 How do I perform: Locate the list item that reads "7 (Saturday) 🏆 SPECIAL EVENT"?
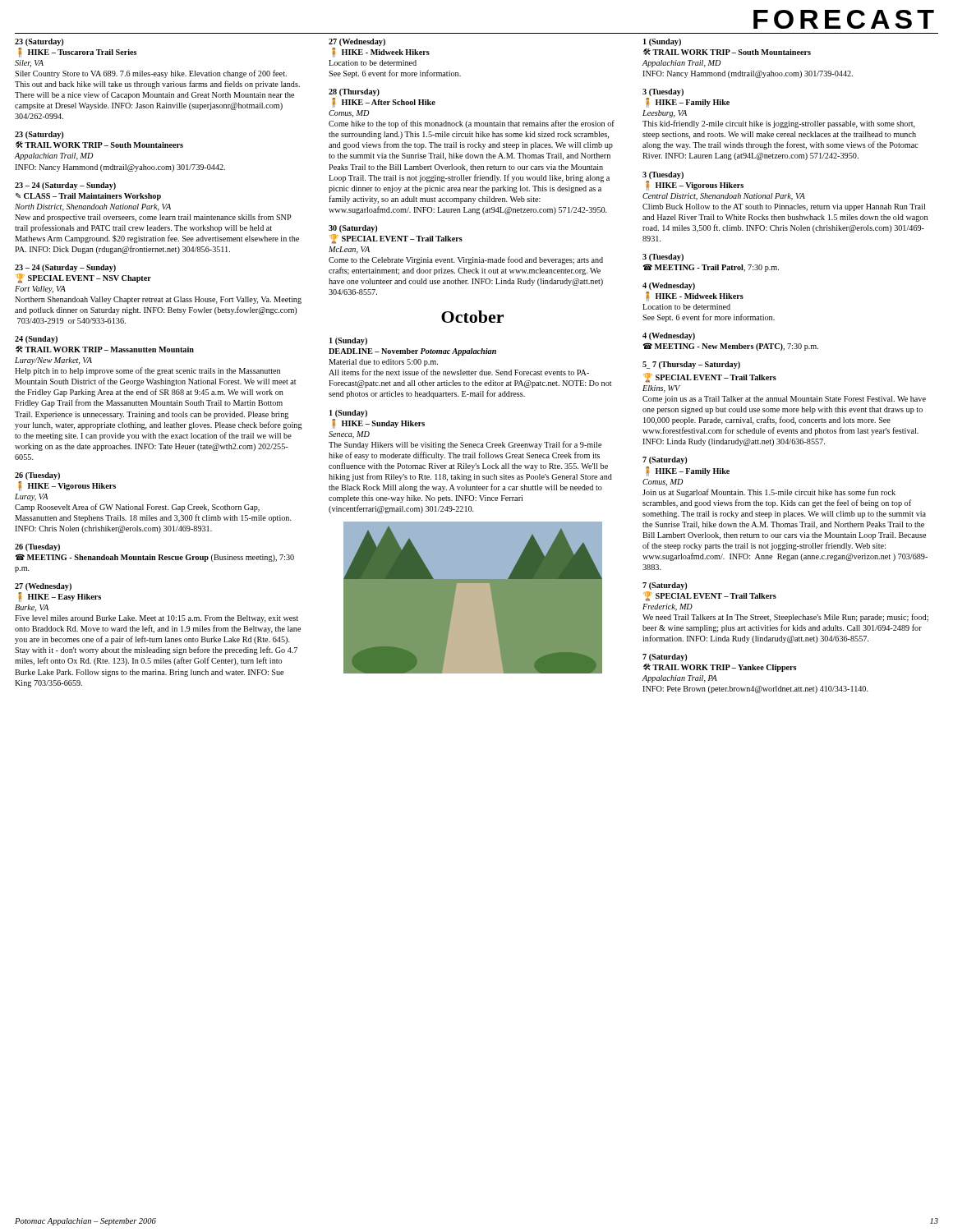click(x=786, y=612)
